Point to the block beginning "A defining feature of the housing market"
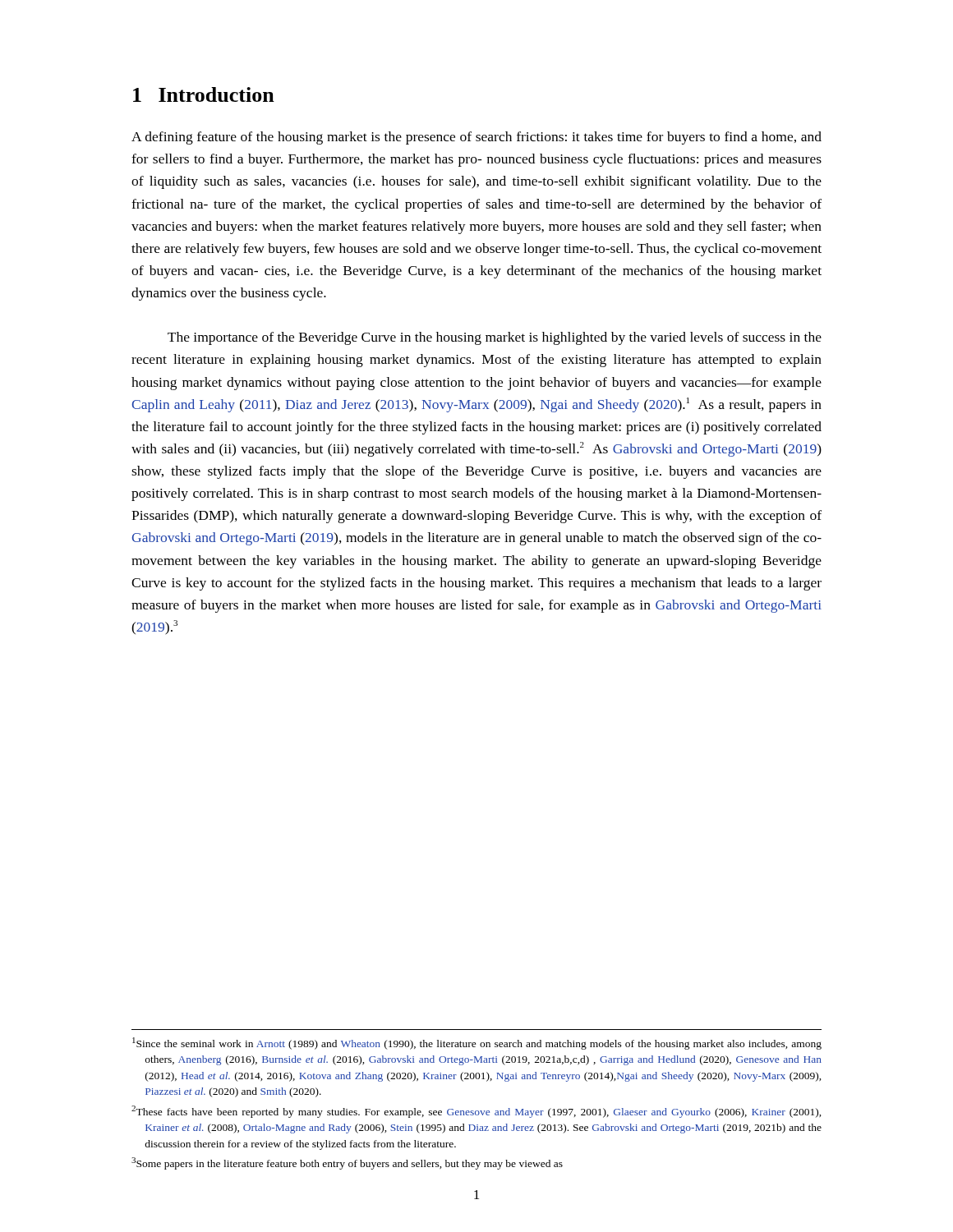The image size is (953, 1232). pos(476,382)
